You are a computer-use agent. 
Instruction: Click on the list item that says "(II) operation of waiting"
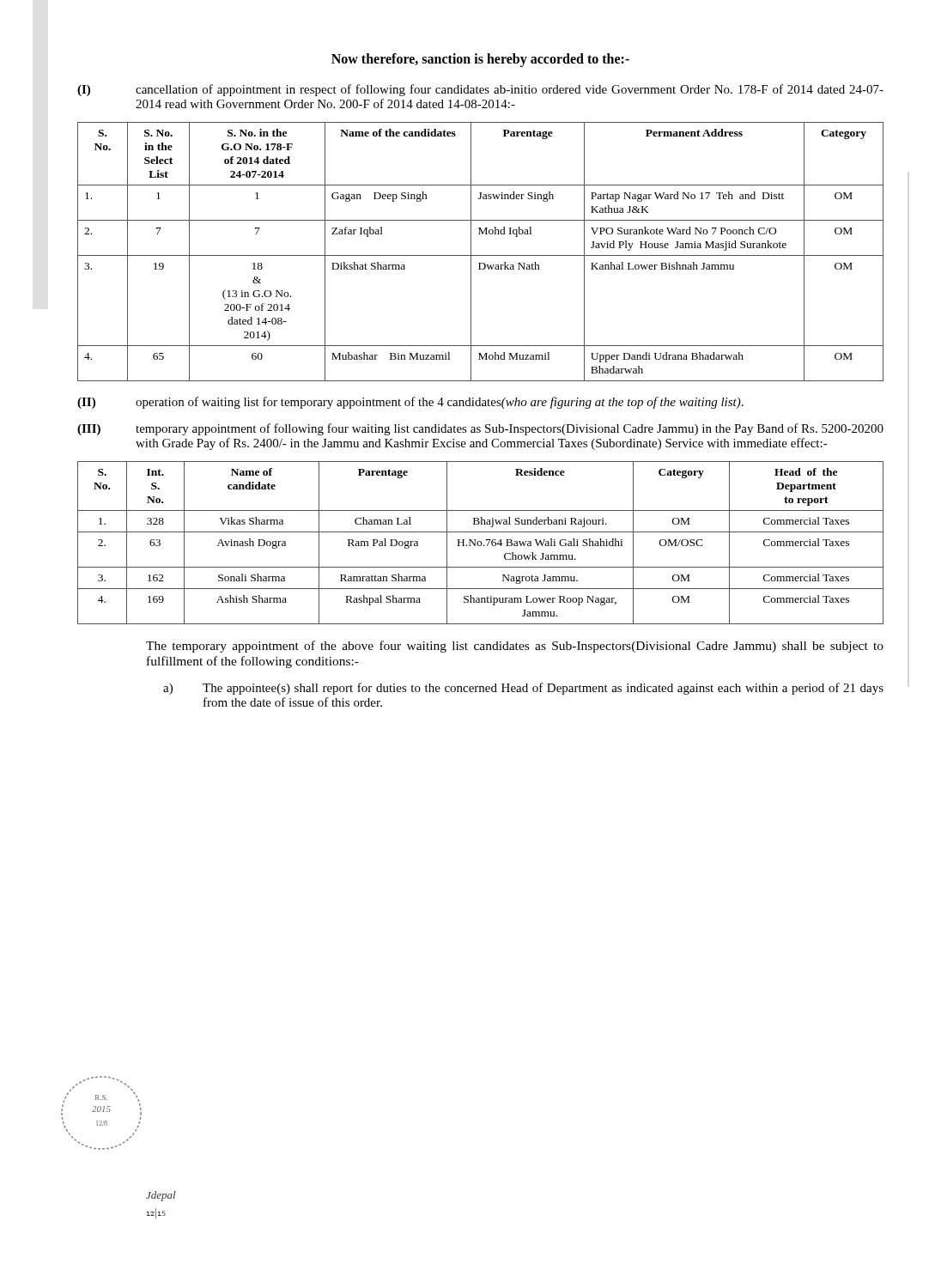480,402
